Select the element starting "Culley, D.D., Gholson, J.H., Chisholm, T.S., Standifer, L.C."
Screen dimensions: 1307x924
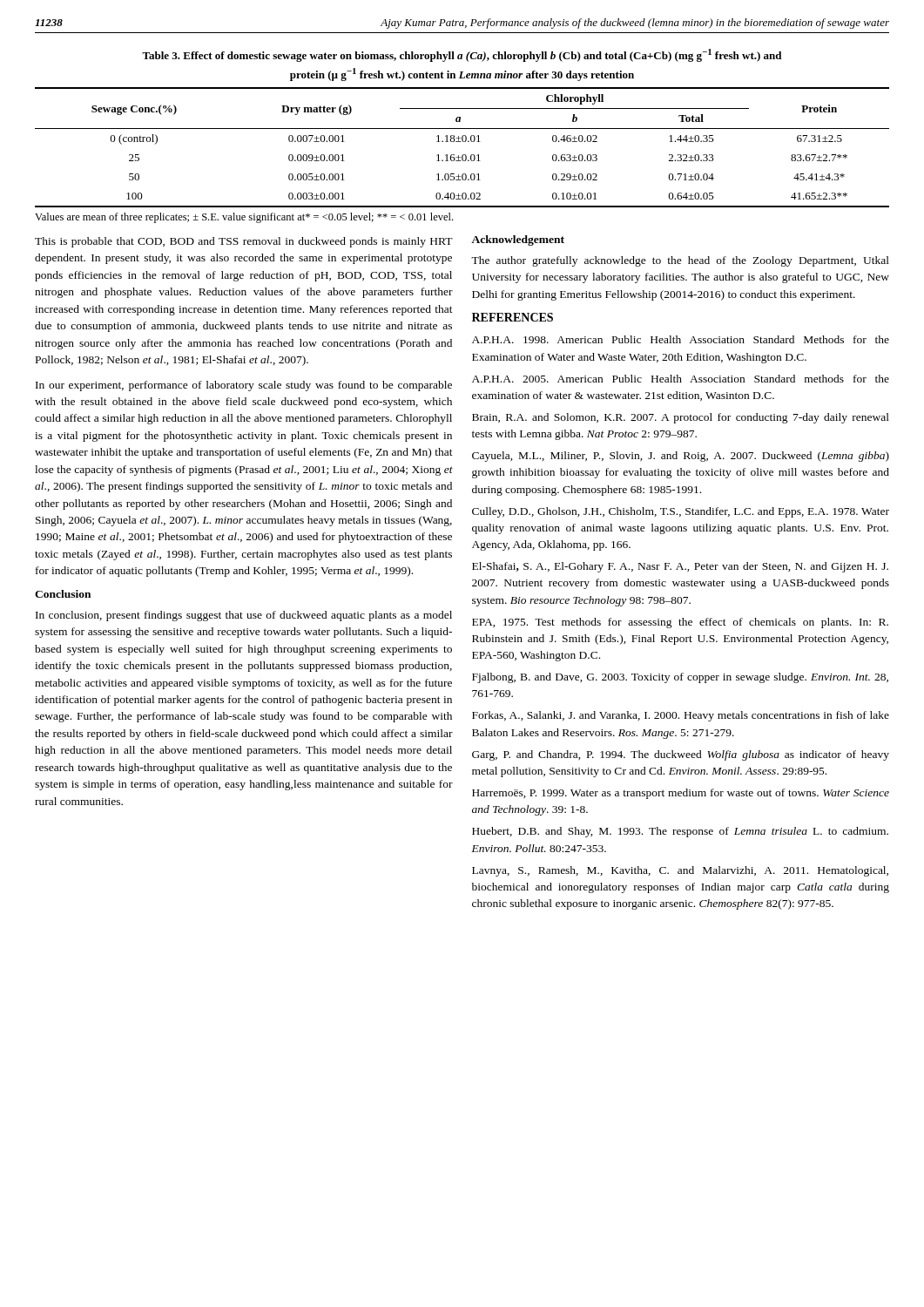tap(680, 528)
